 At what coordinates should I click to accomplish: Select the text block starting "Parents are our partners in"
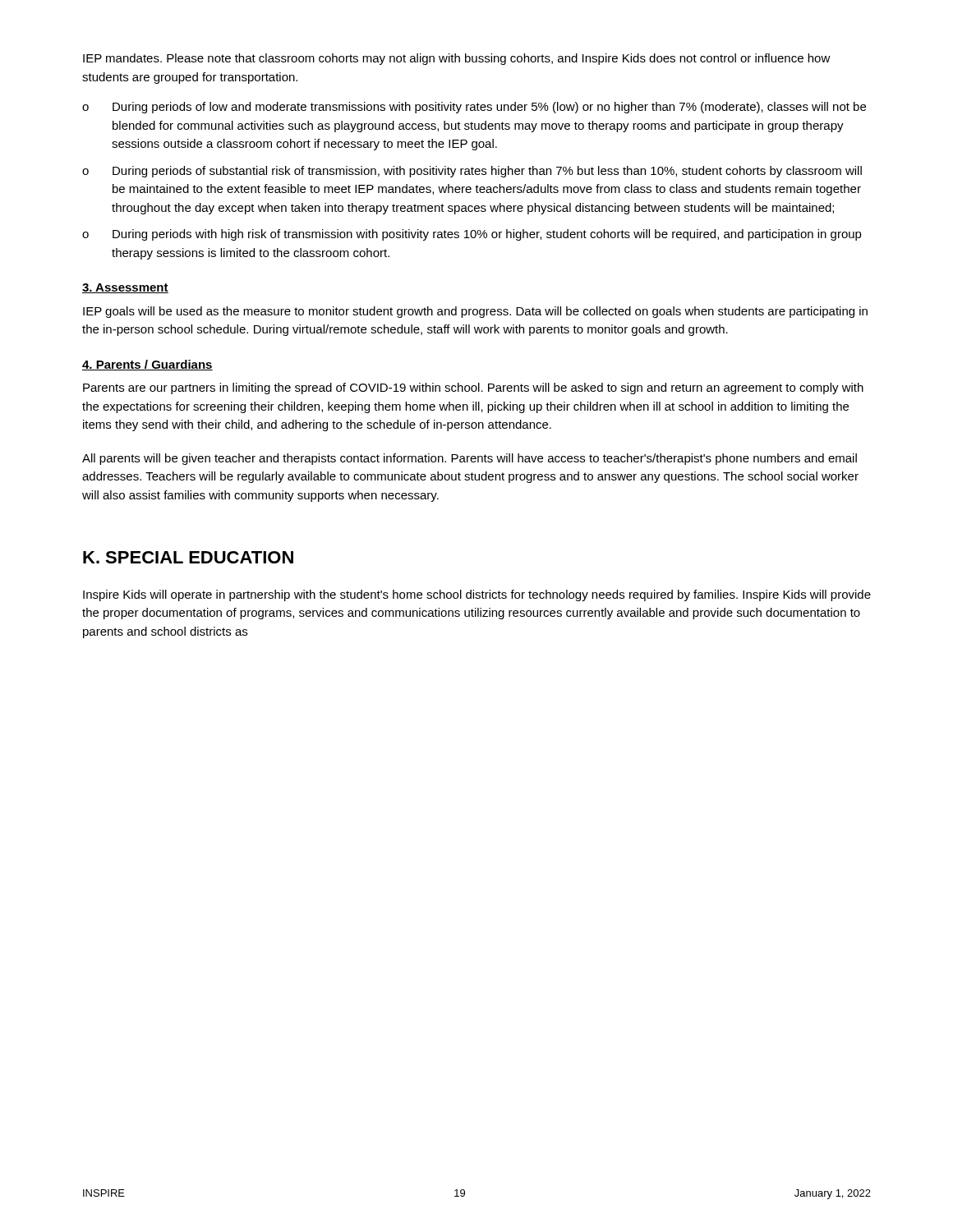point(473,406)
